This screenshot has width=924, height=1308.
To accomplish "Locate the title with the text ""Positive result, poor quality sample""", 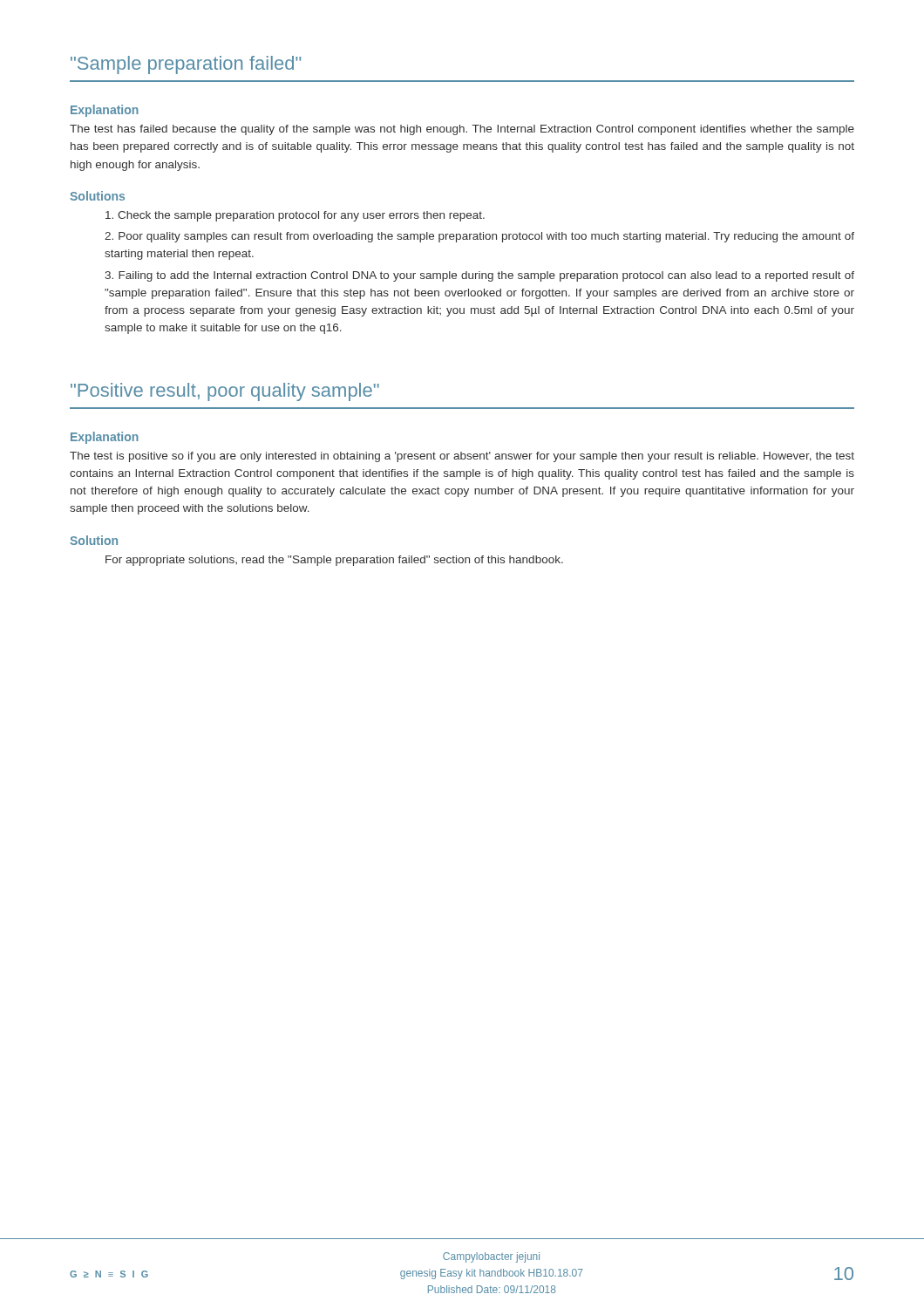I will (225, 392).
